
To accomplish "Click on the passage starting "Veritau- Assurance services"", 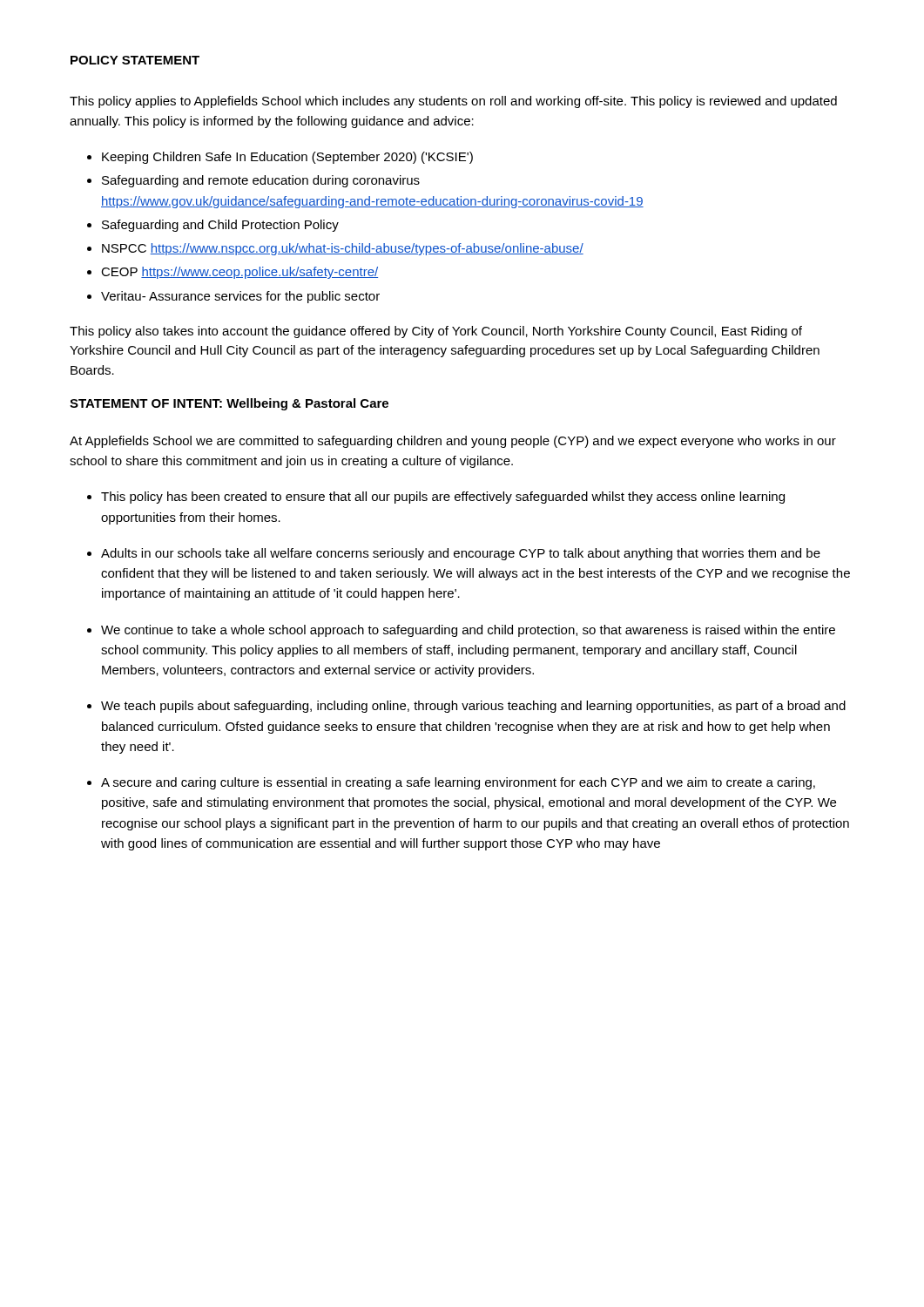I will [x=240, y=295].
